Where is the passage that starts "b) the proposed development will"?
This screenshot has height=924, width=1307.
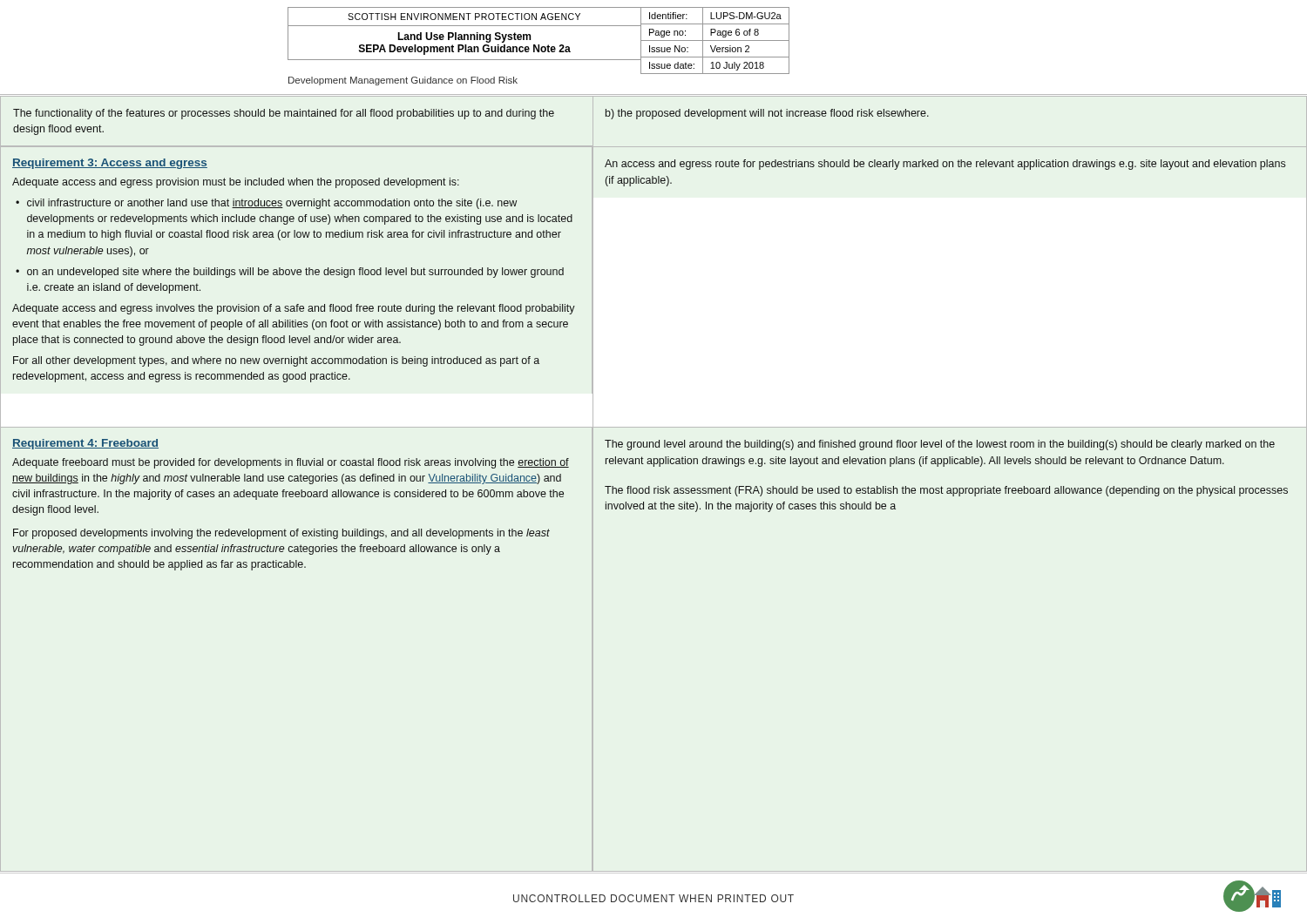(767, 113)
